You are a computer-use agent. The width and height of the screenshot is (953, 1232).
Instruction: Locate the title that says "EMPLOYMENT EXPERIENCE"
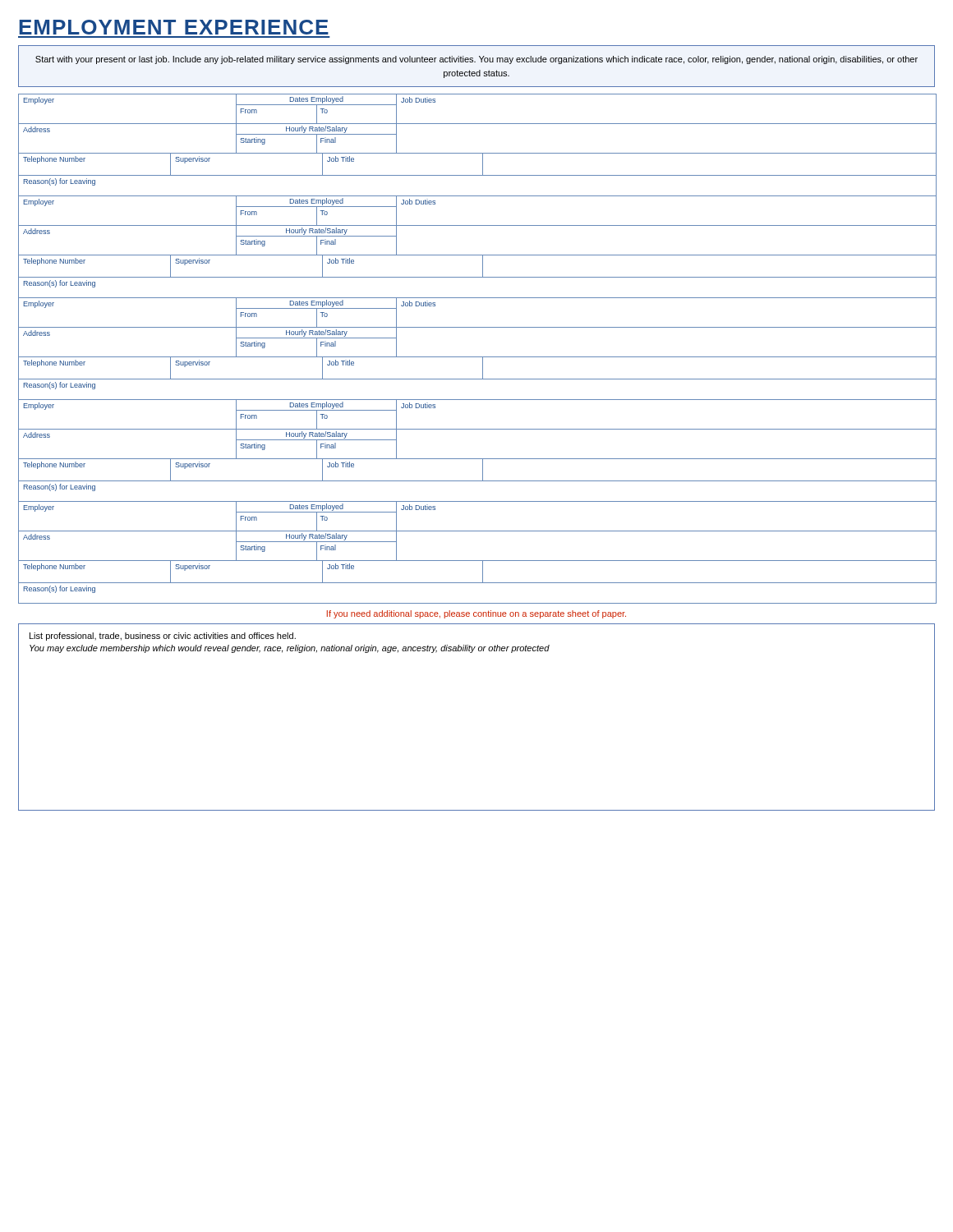tap(174, 27)
